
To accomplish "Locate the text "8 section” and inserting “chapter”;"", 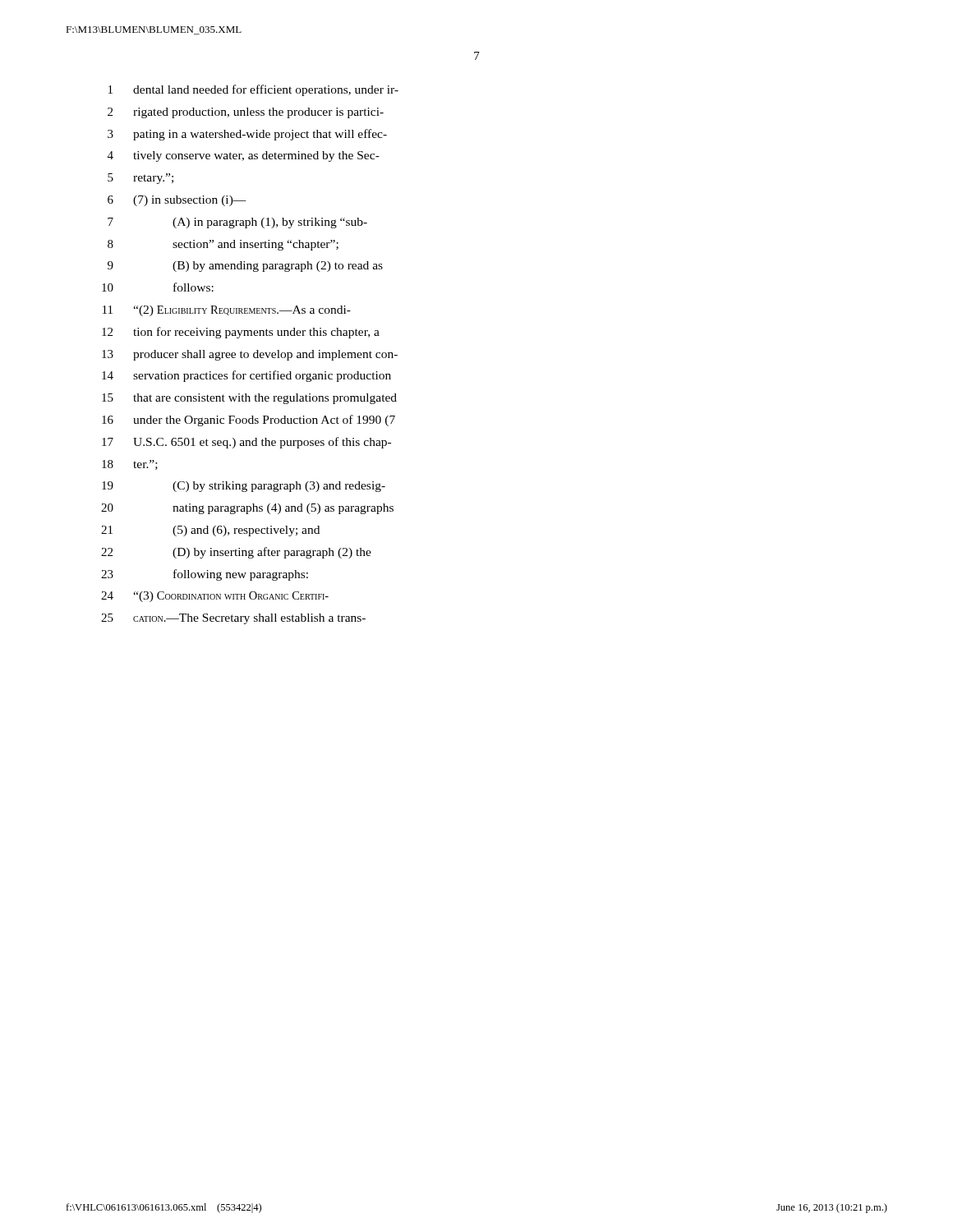I will [x=223, y=245].
